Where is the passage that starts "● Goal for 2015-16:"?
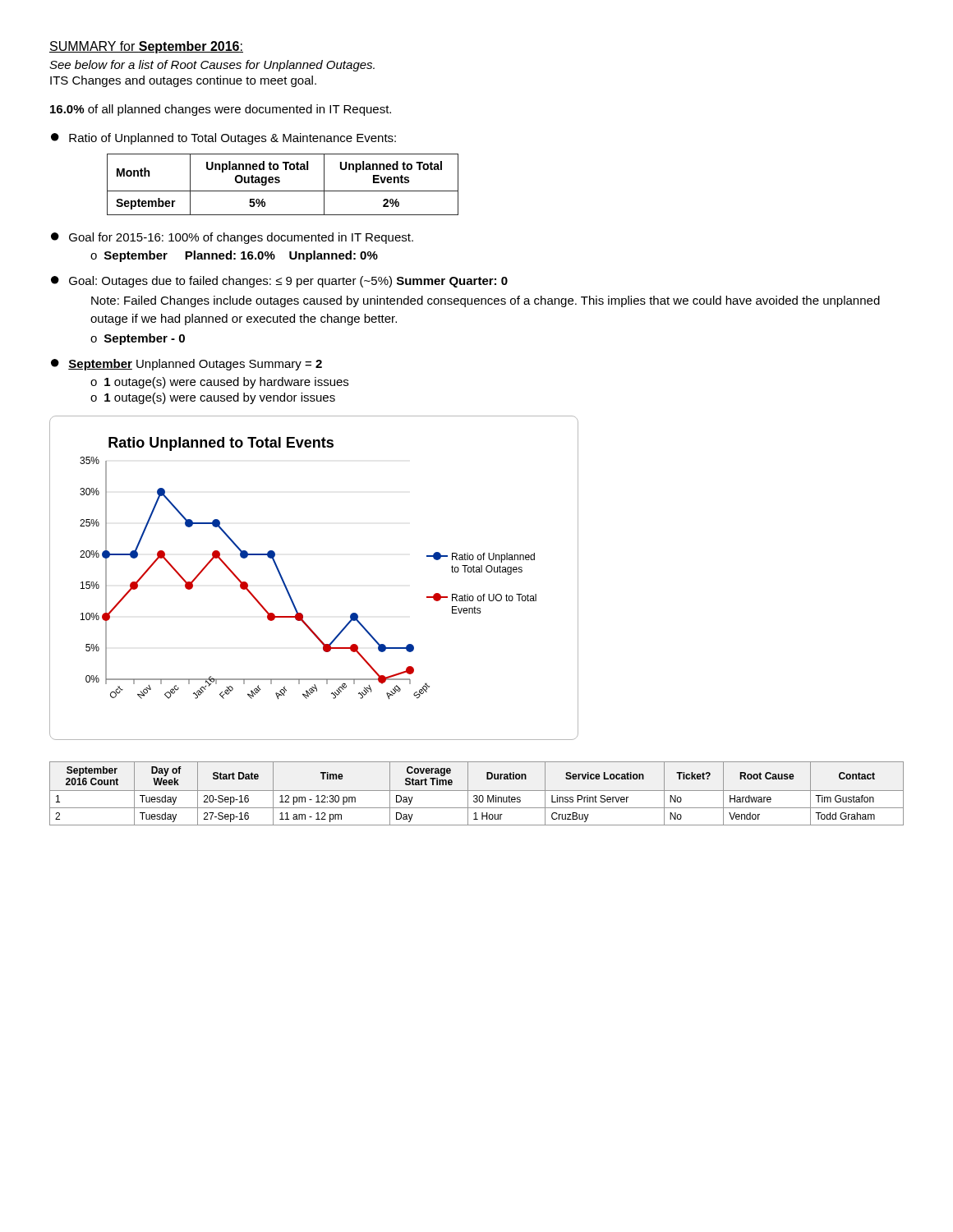953x1232 pixels. tap(232, 237)
